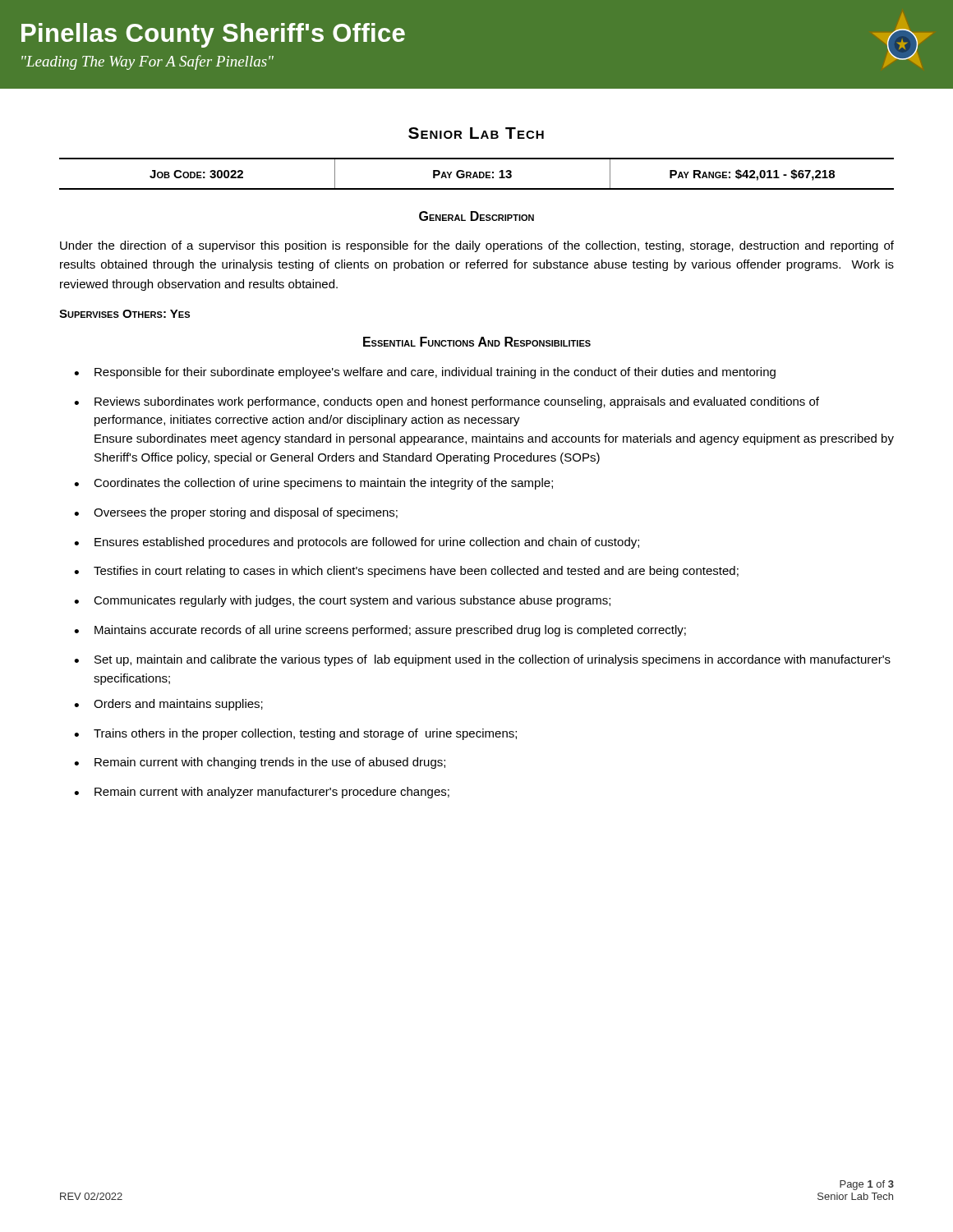This screenshot has width=953, height=1232.
Task: Find the region starting "Under the direction of"
Action: coord(476,264)
